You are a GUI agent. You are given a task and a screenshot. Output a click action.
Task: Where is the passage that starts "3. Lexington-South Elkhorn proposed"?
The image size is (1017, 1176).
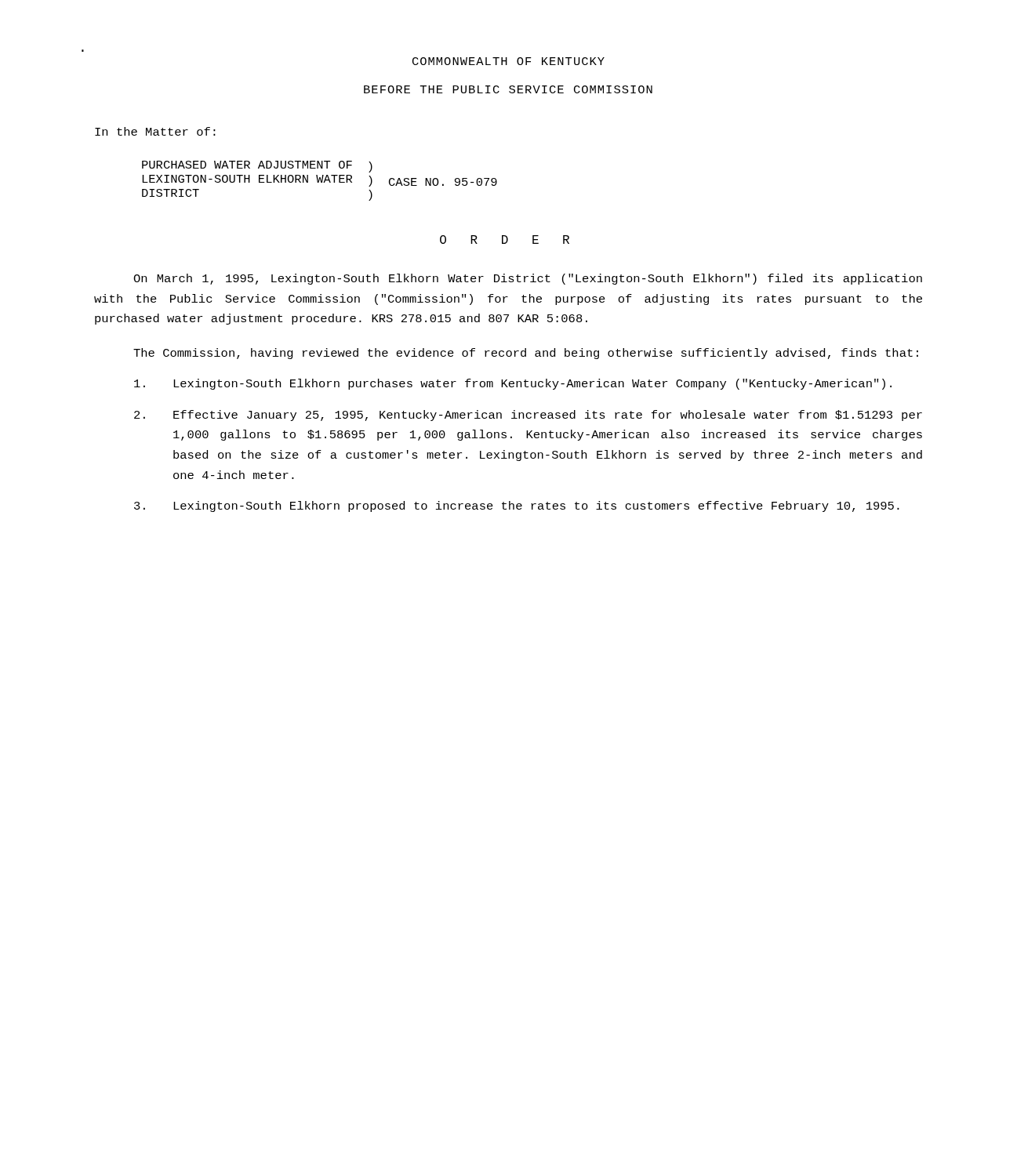click(x=508, y=507)
